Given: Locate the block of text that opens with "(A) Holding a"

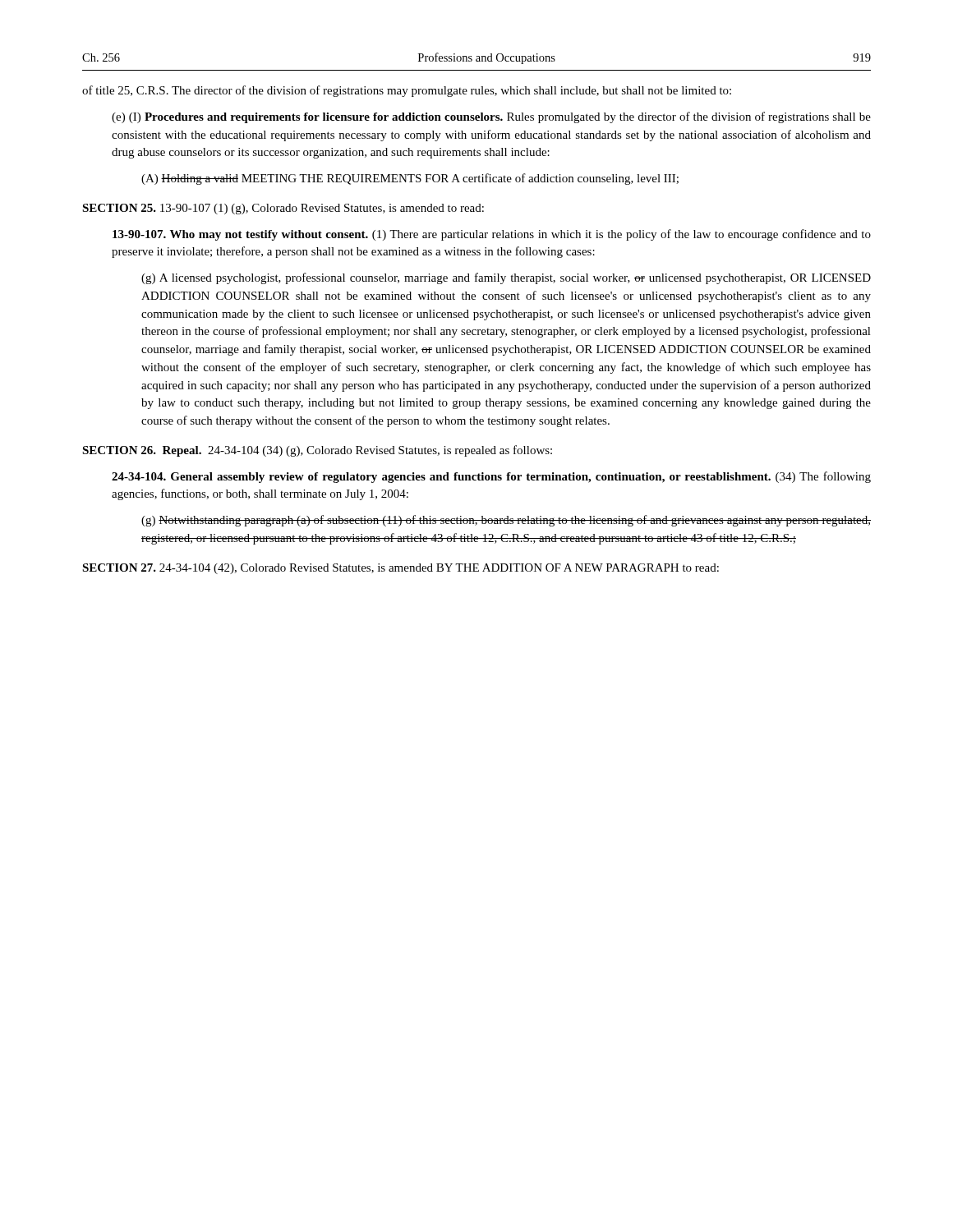Looking at the screenshot, I should click(x=410, y=178).
